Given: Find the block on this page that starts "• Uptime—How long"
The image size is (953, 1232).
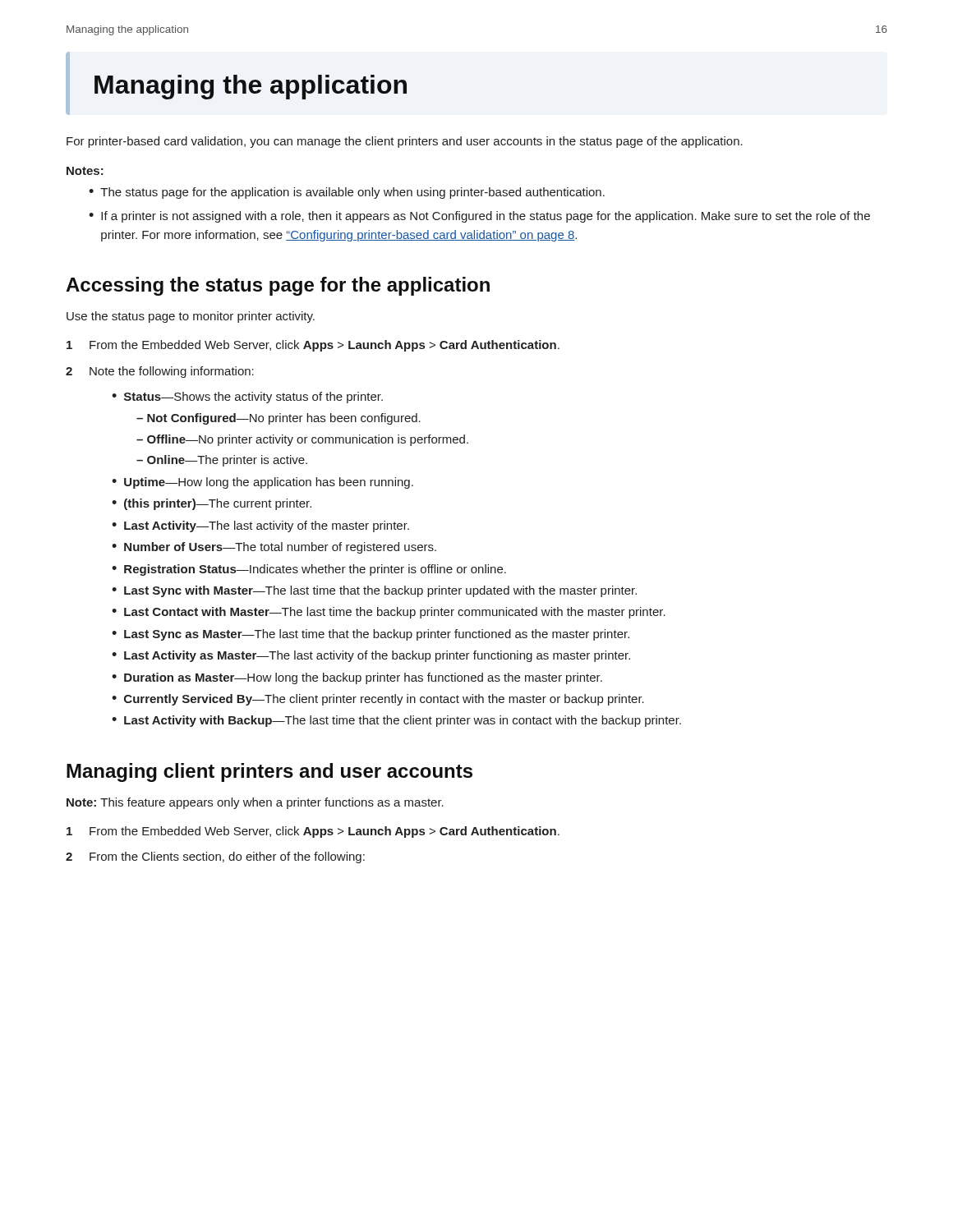Looking at the screenshot, I should [263, 482].
